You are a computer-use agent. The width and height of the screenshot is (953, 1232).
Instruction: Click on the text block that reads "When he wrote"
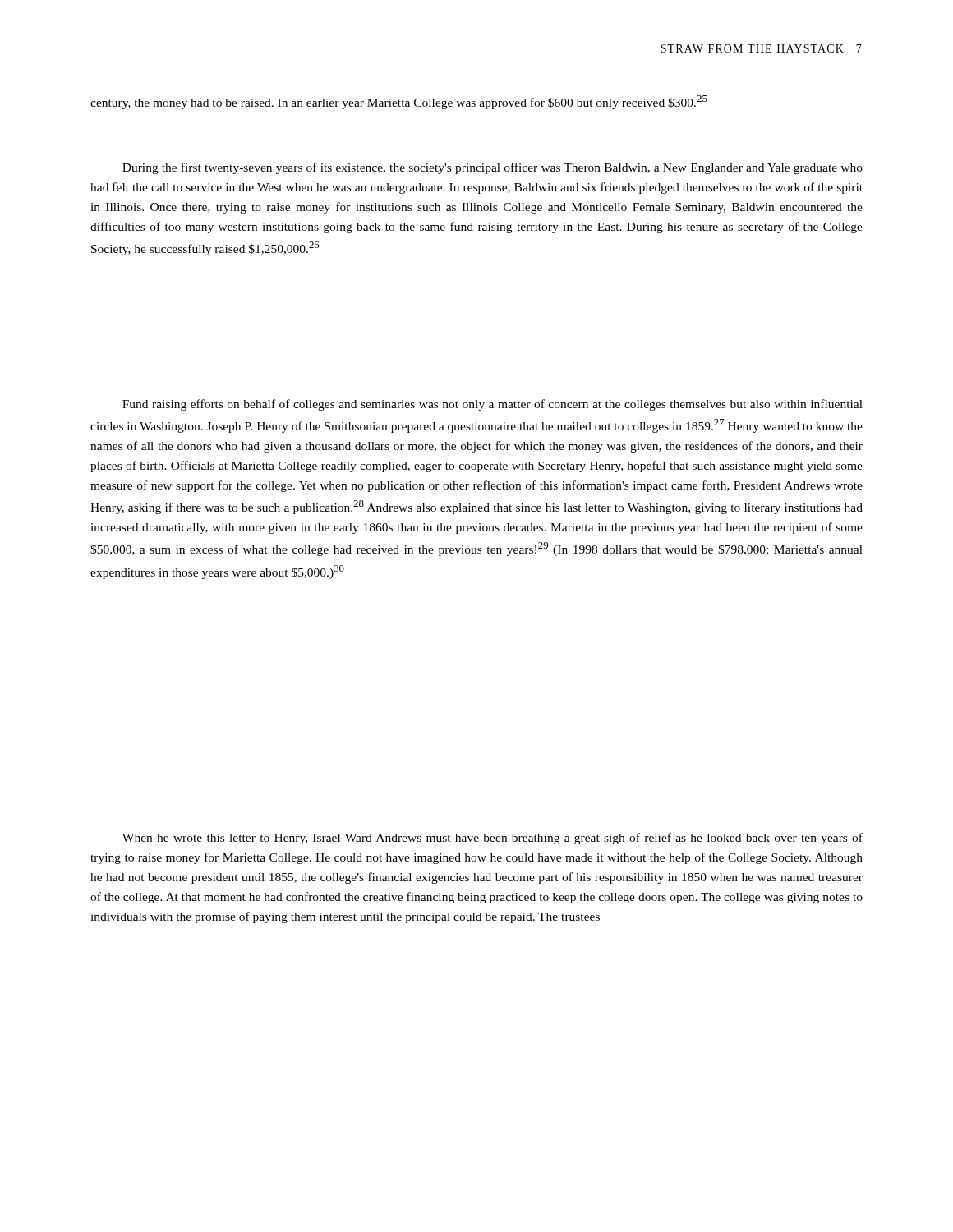pos(476,877)
